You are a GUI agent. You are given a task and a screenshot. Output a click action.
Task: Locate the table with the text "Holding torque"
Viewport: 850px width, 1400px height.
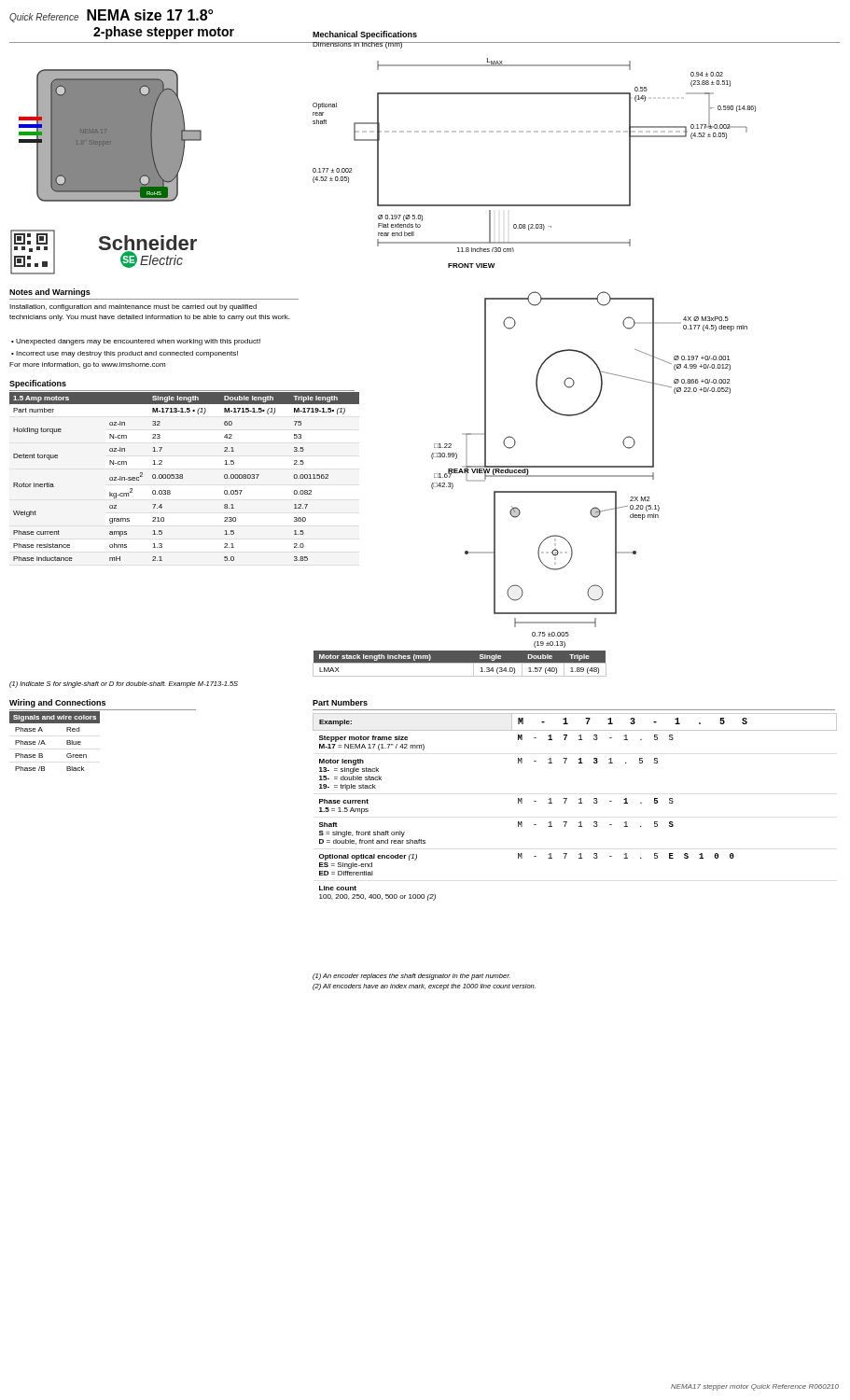coord(184,479)
